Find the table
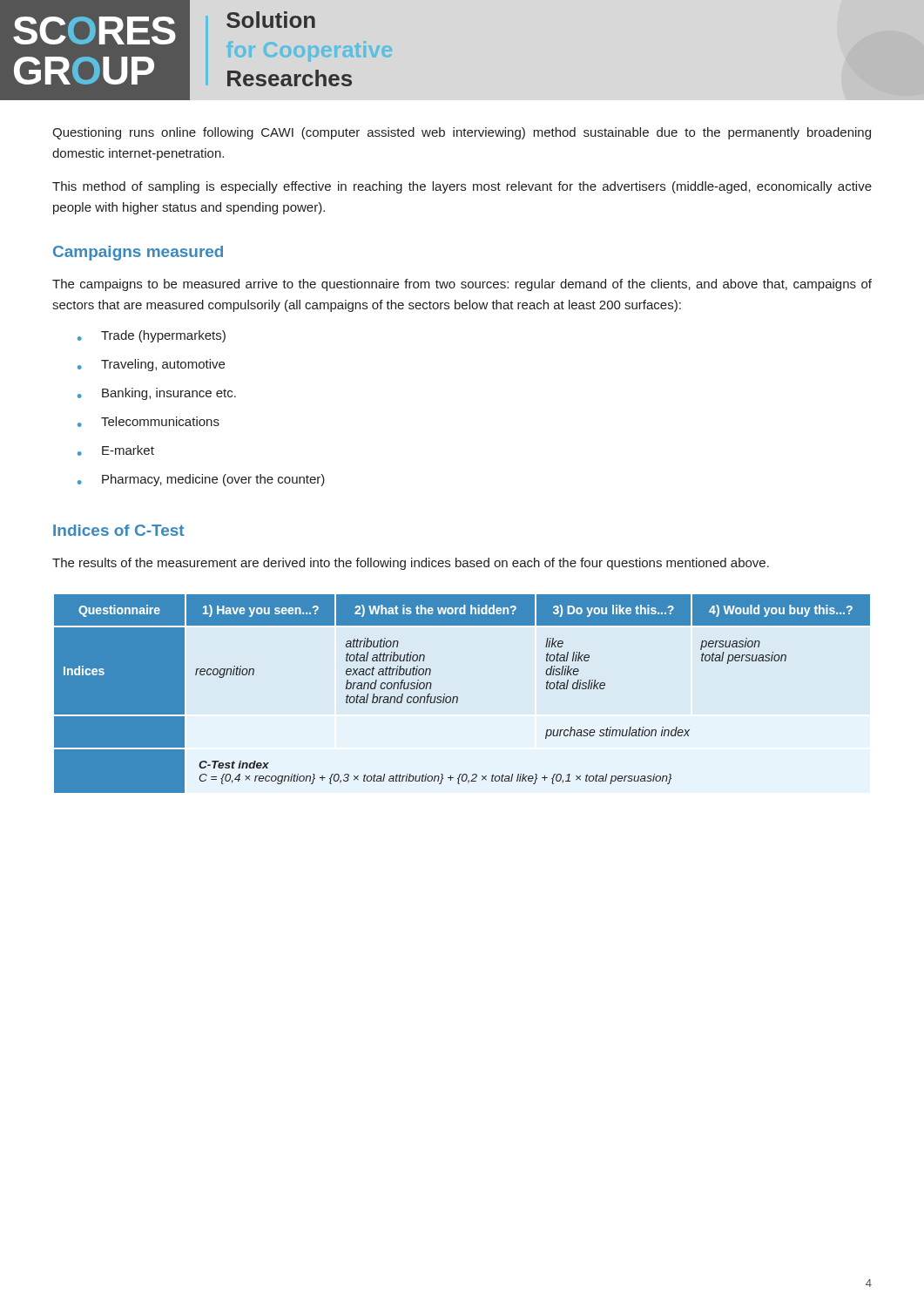Screen dimensions: 1307x924 (x=462, y=694)
